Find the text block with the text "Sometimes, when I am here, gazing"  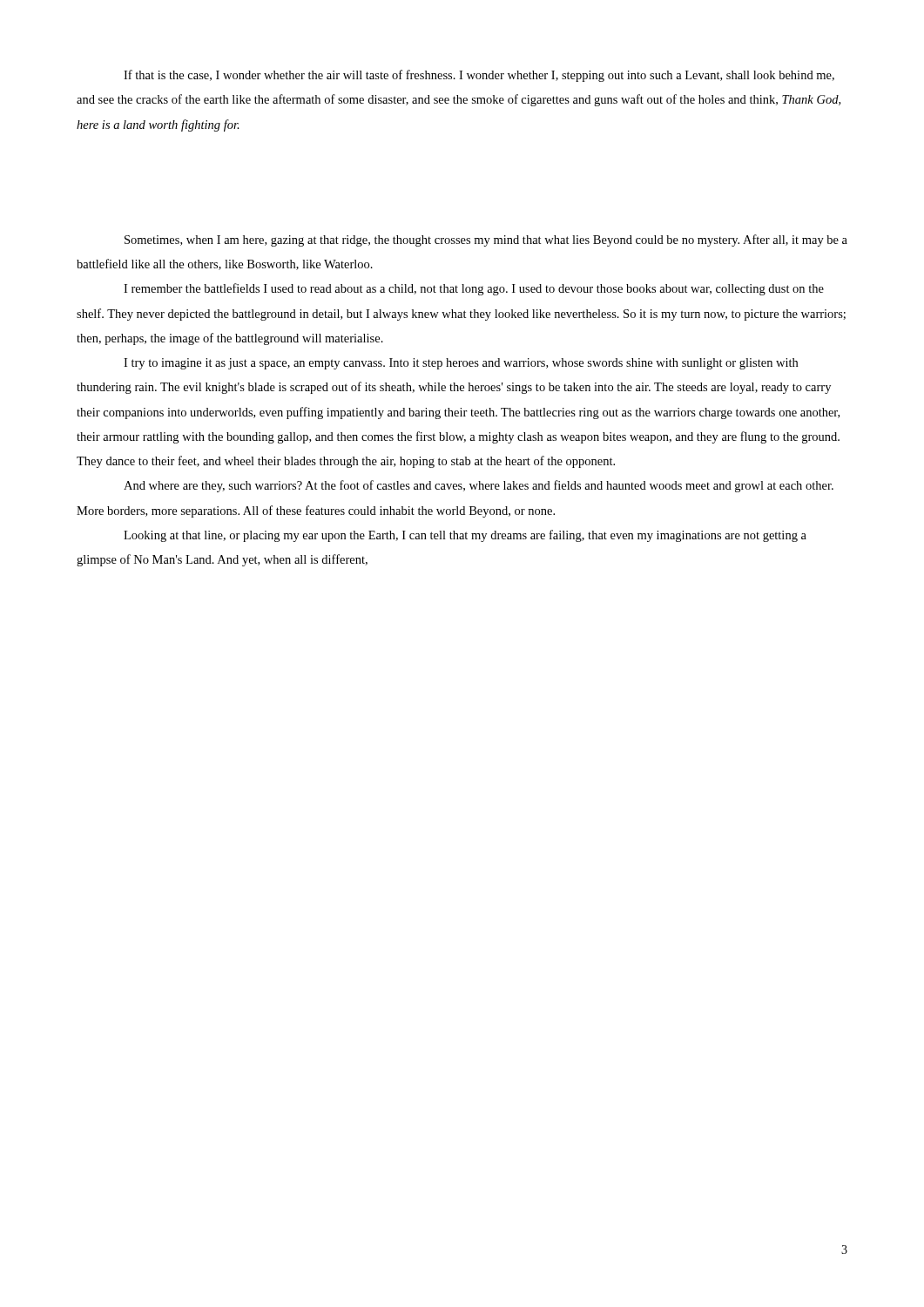tap(462, 252)
